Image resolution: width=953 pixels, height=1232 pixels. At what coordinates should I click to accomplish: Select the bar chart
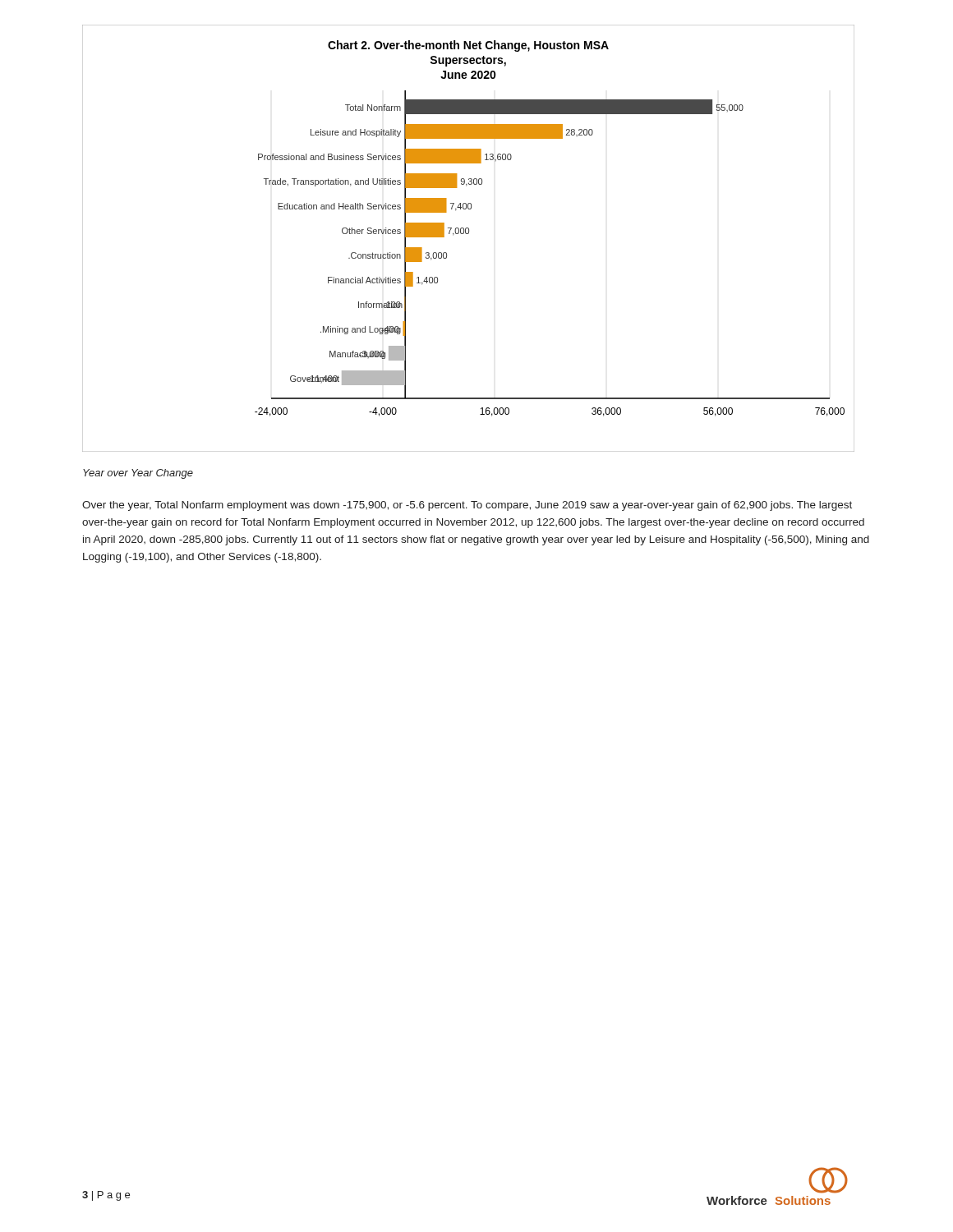coord(468,238)
